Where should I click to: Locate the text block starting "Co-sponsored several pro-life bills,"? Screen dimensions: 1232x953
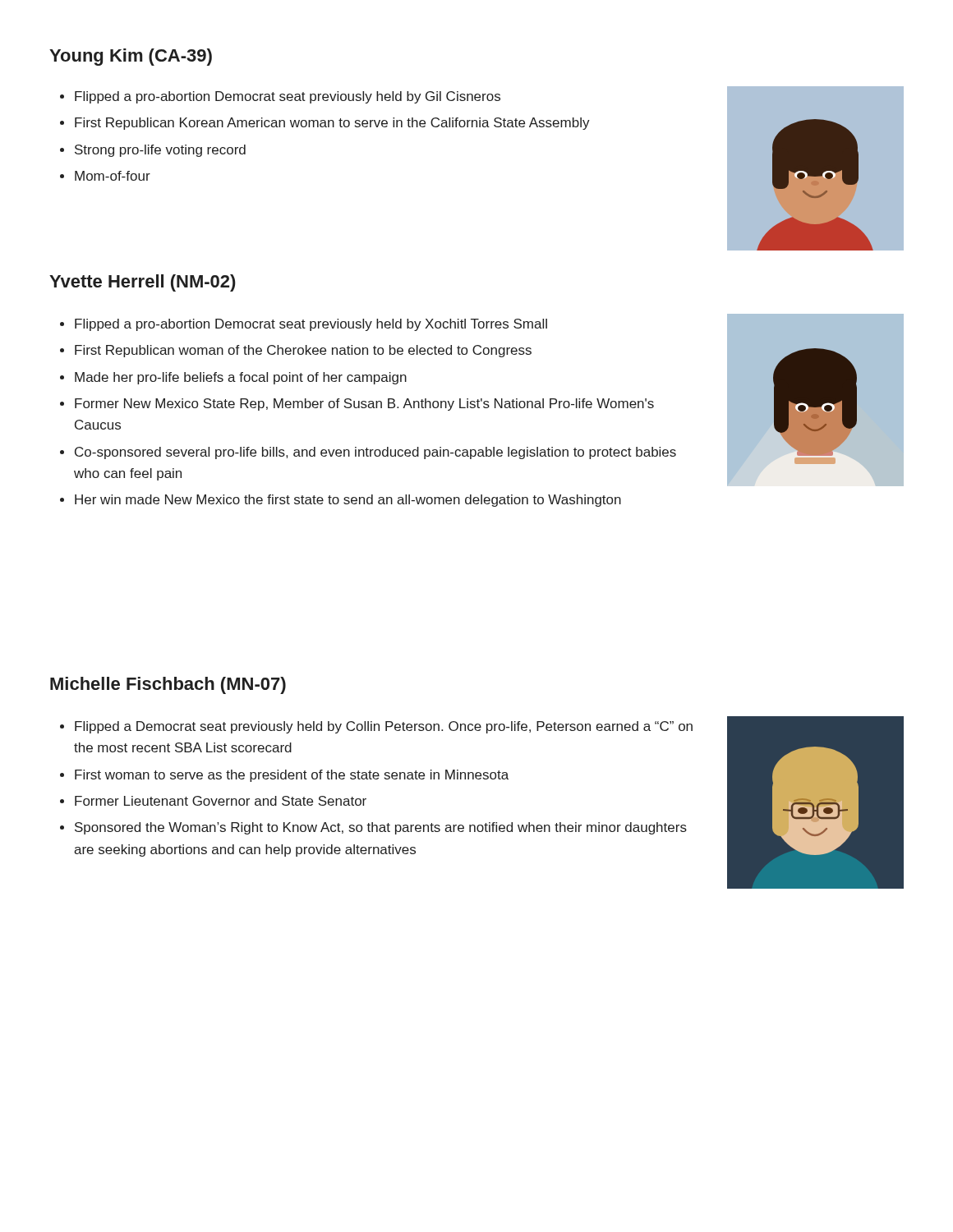[375, 463]
